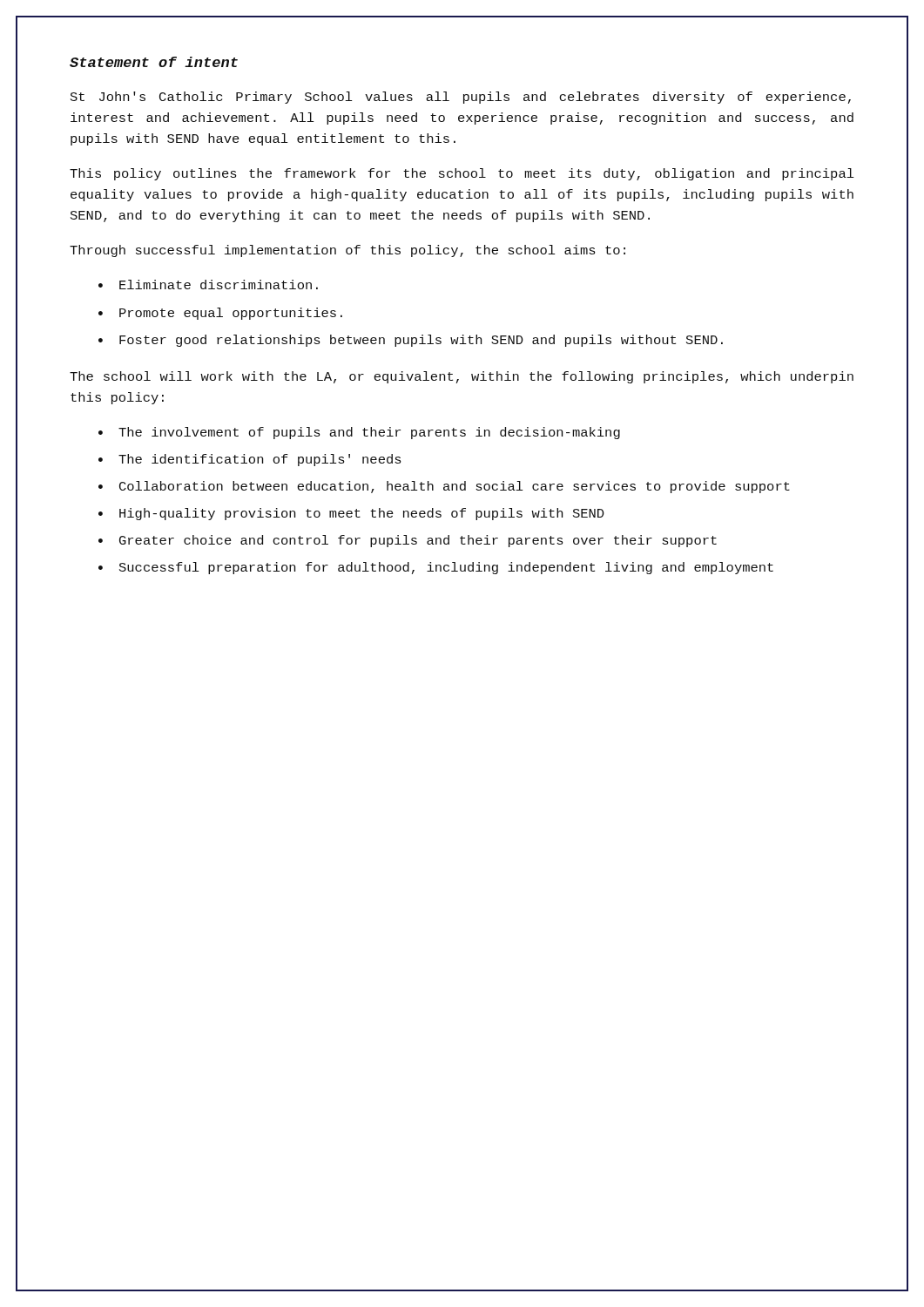Find "Statement of intent" on this page
Screen dimensions: 1307x924
click(x=154, y=64)
